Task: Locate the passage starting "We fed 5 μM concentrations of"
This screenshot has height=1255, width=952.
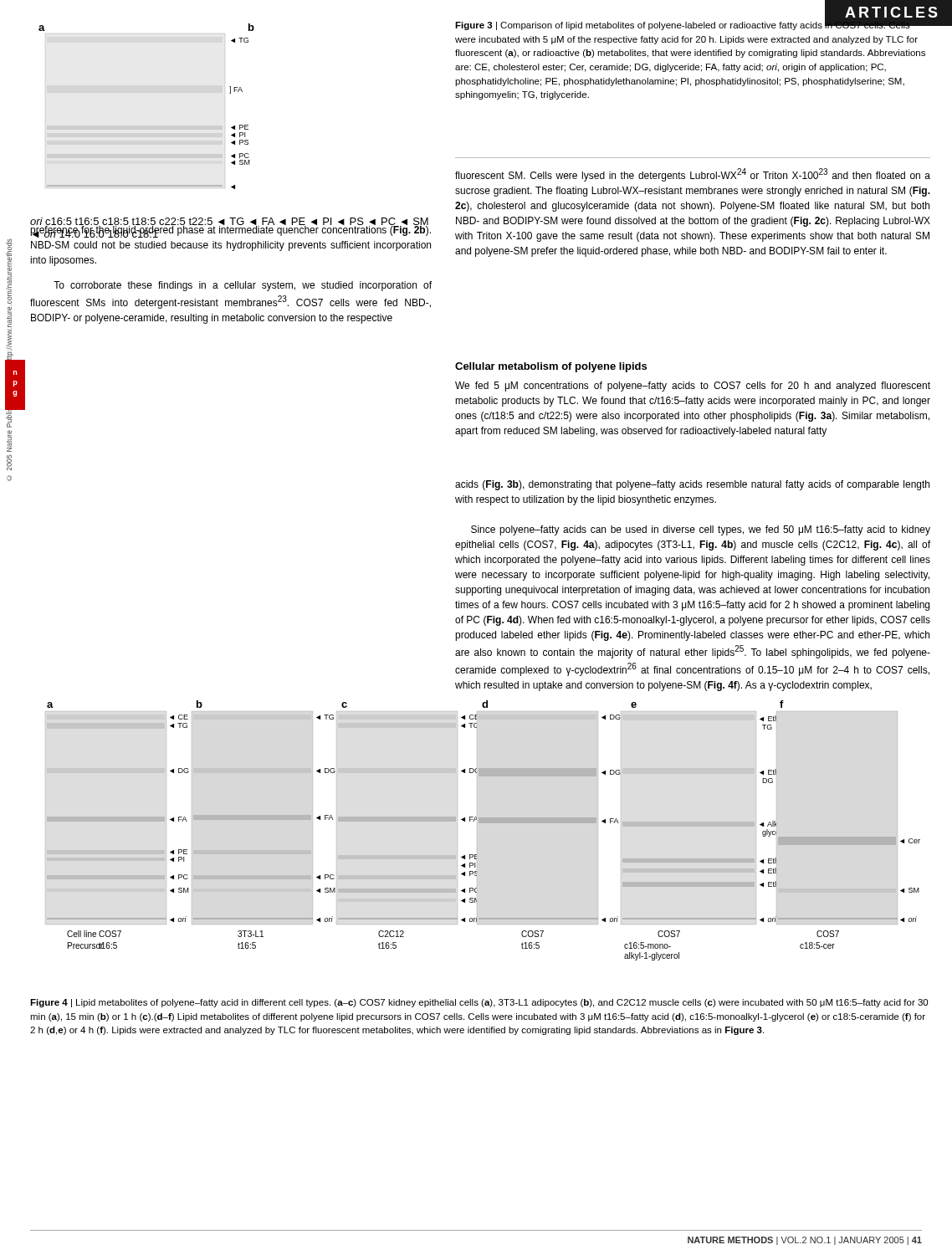Action: click(693, 408)
